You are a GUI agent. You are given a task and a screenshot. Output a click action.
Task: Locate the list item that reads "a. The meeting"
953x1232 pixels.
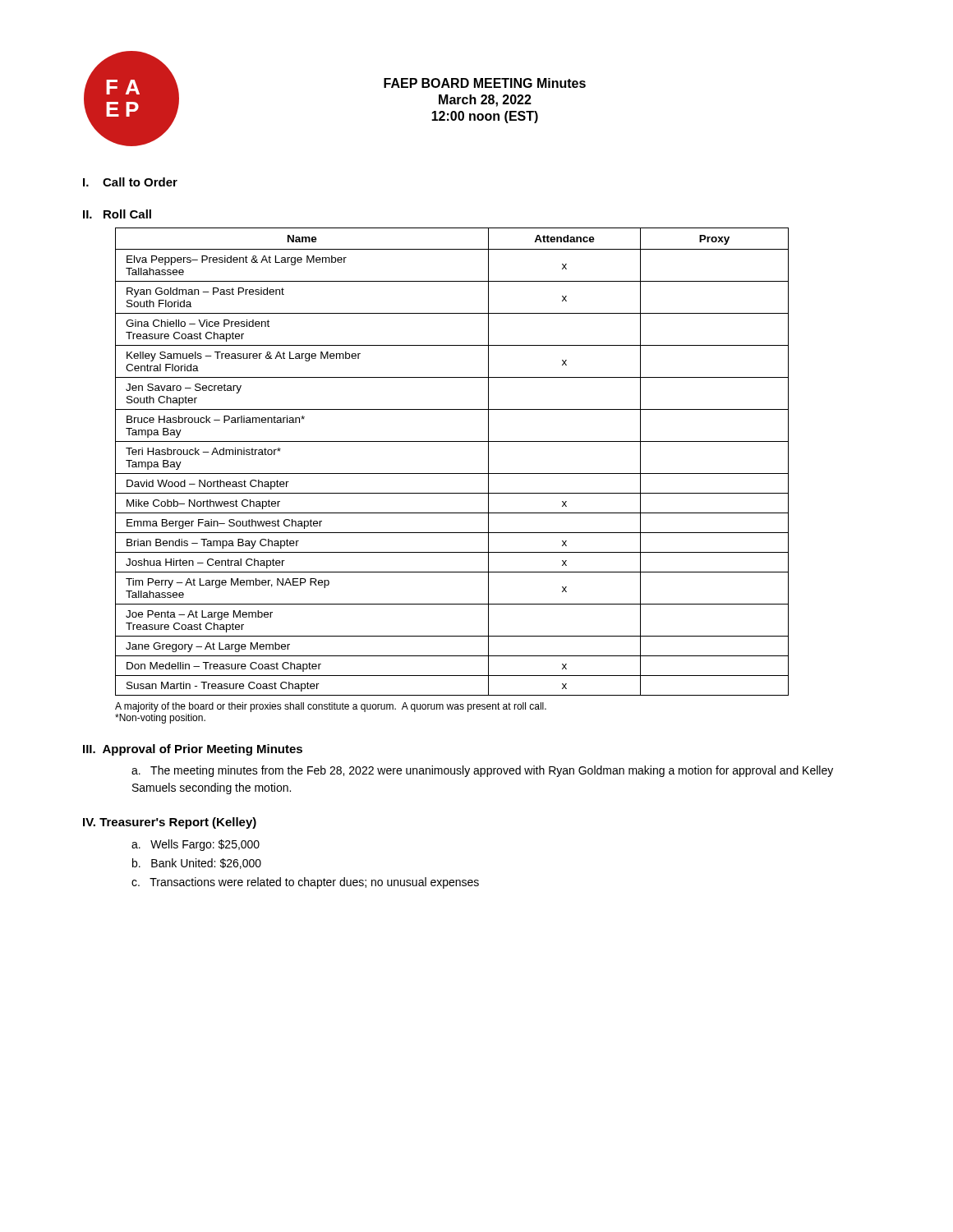[x=482, y=779]
